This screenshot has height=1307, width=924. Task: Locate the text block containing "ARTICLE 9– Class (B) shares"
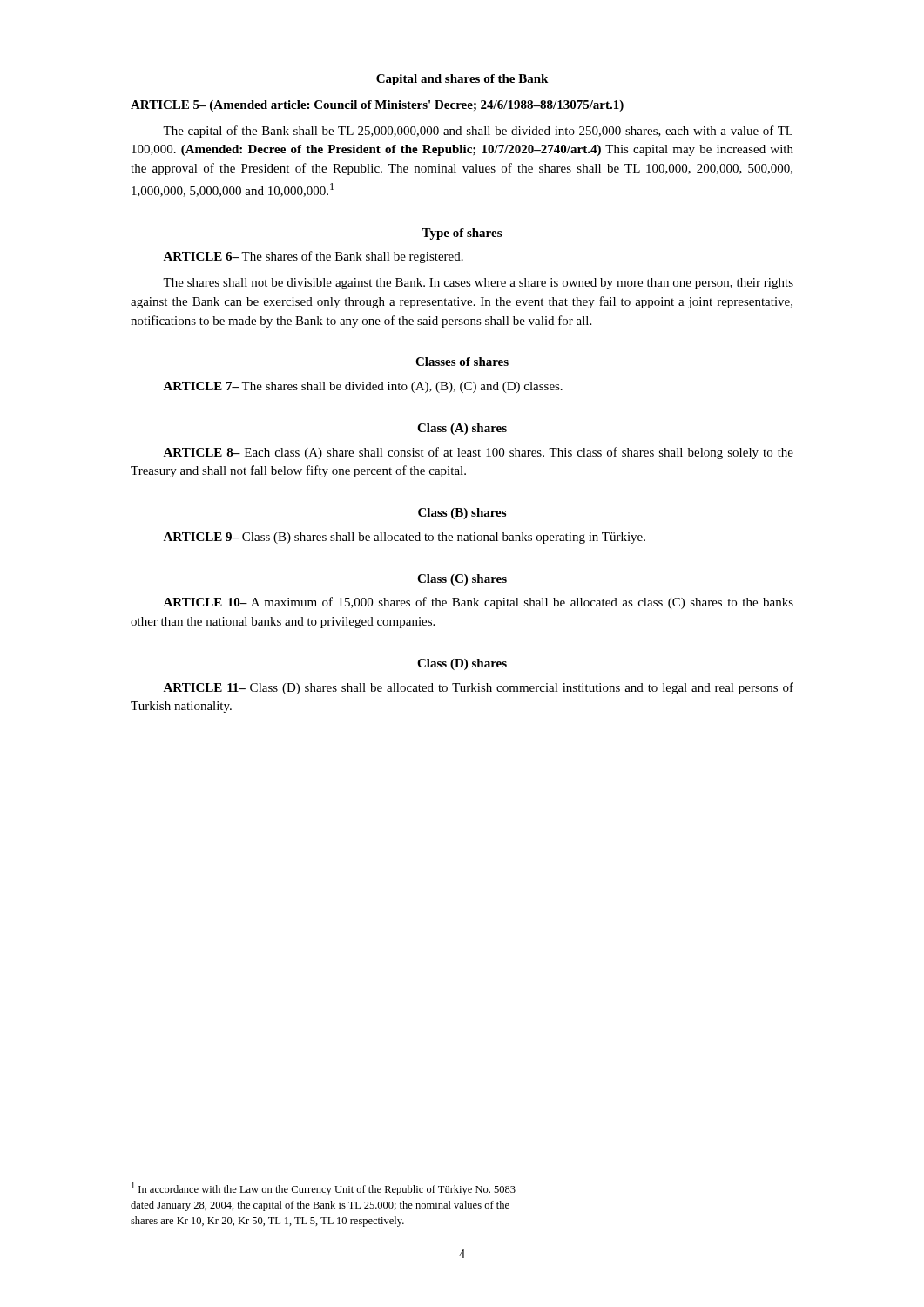[462, 537]
